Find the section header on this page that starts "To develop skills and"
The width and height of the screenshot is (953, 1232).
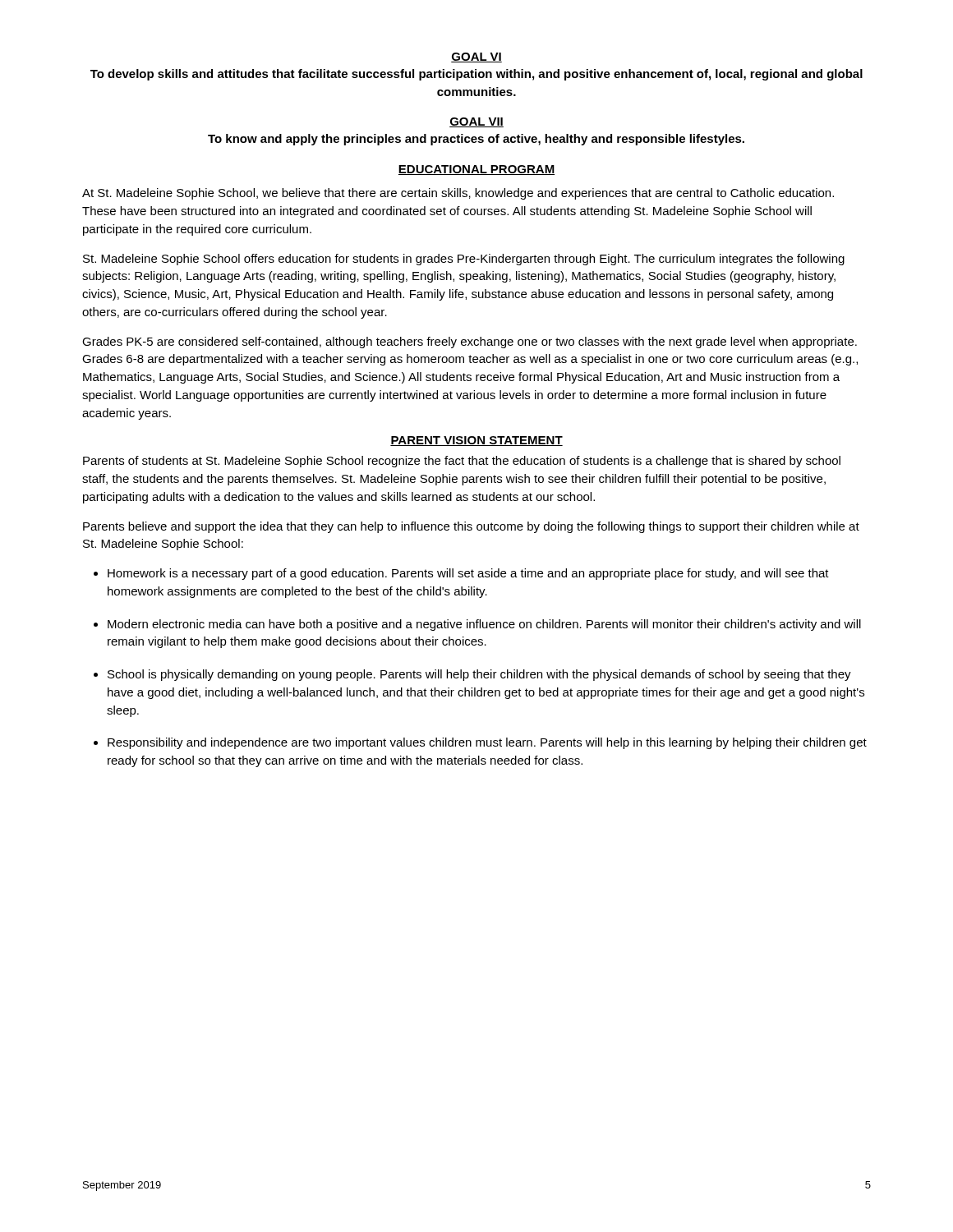point(476,82)
